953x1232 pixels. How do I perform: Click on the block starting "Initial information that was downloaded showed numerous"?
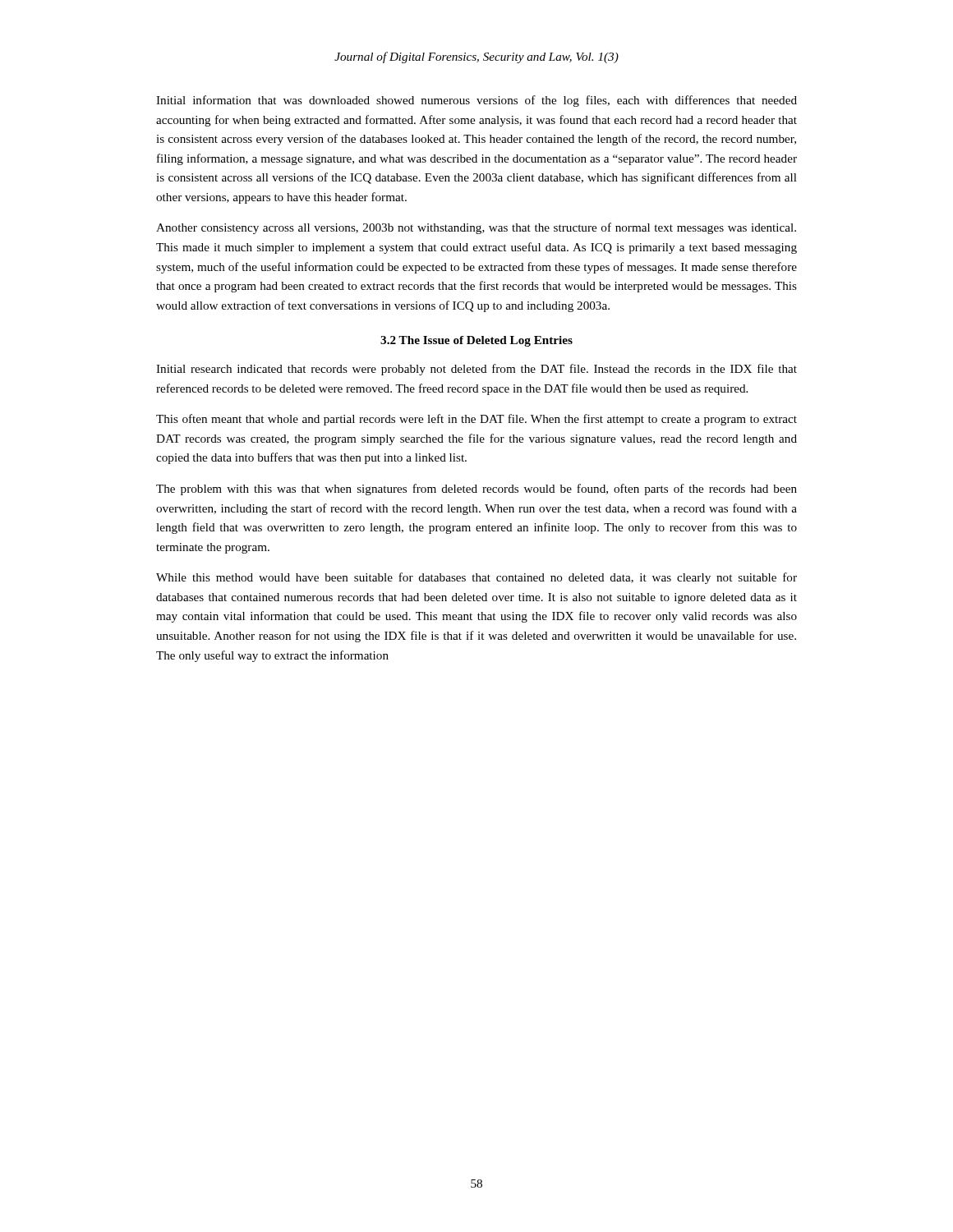[x=476, y=148]
